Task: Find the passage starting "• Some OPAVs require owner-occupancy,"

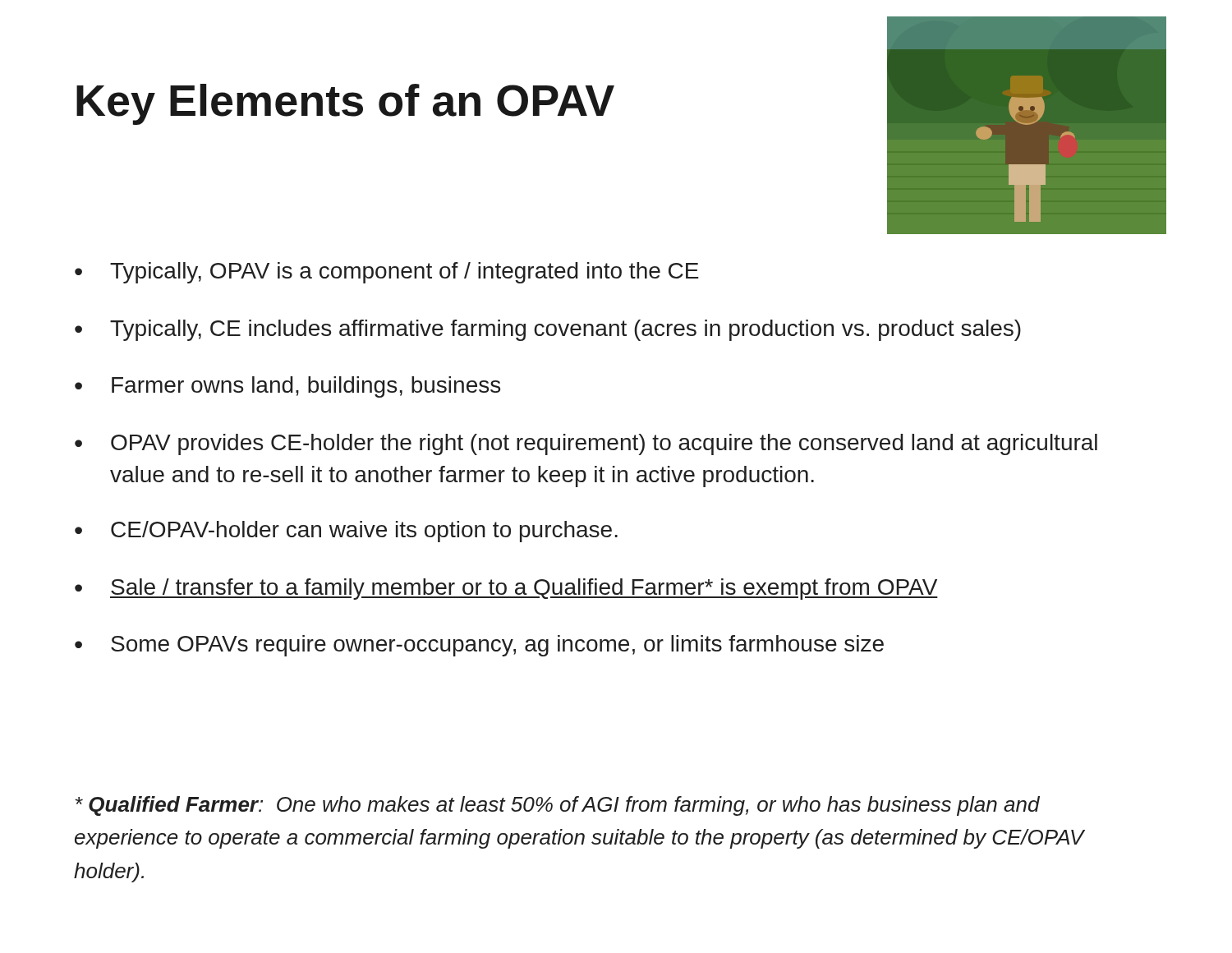Action: [608, 645]
